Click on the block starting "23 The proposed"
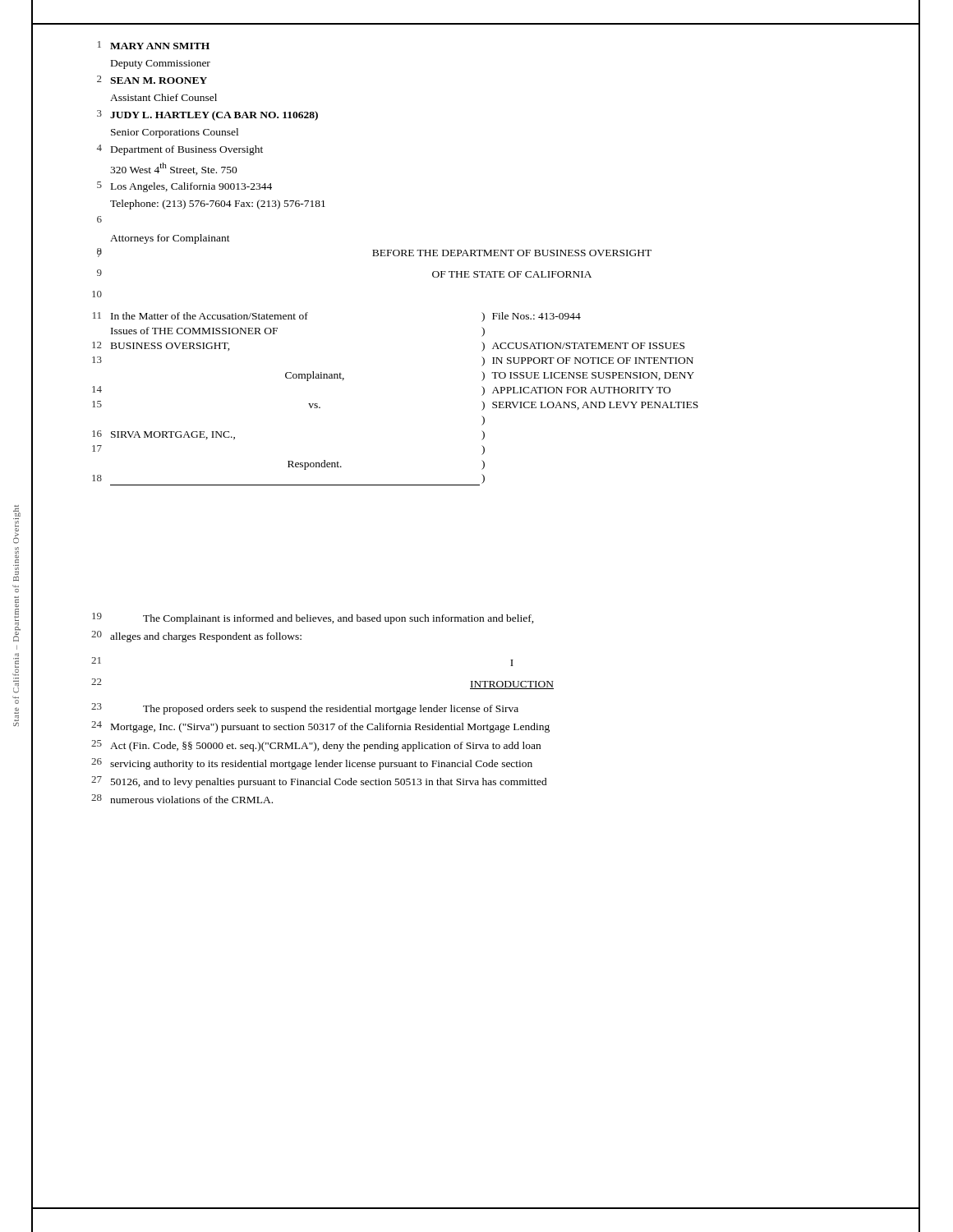 click(x=499, y=755)
